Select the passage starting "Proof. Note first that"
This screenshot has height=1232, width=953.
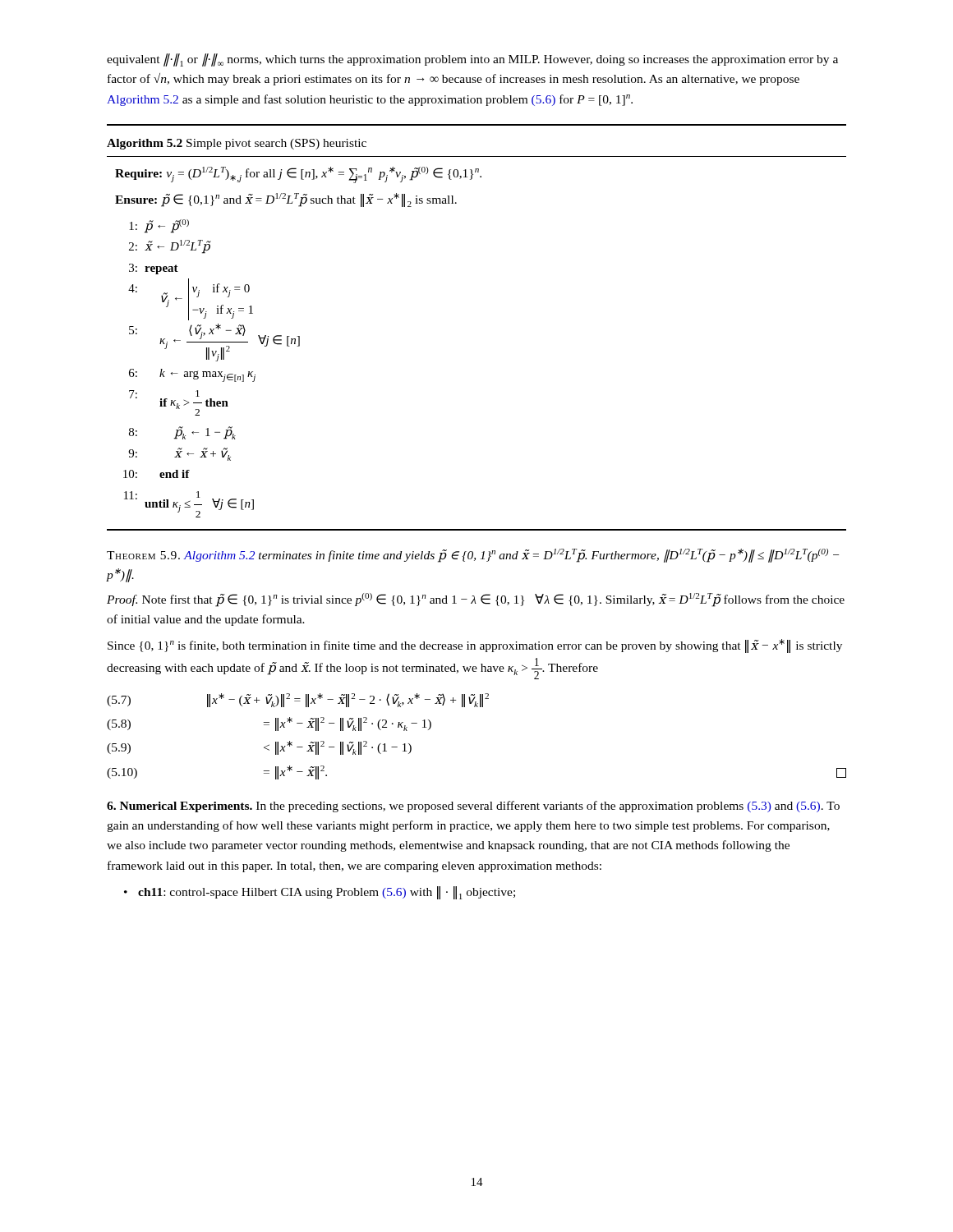pyautogui.click(x=476, y=608)
